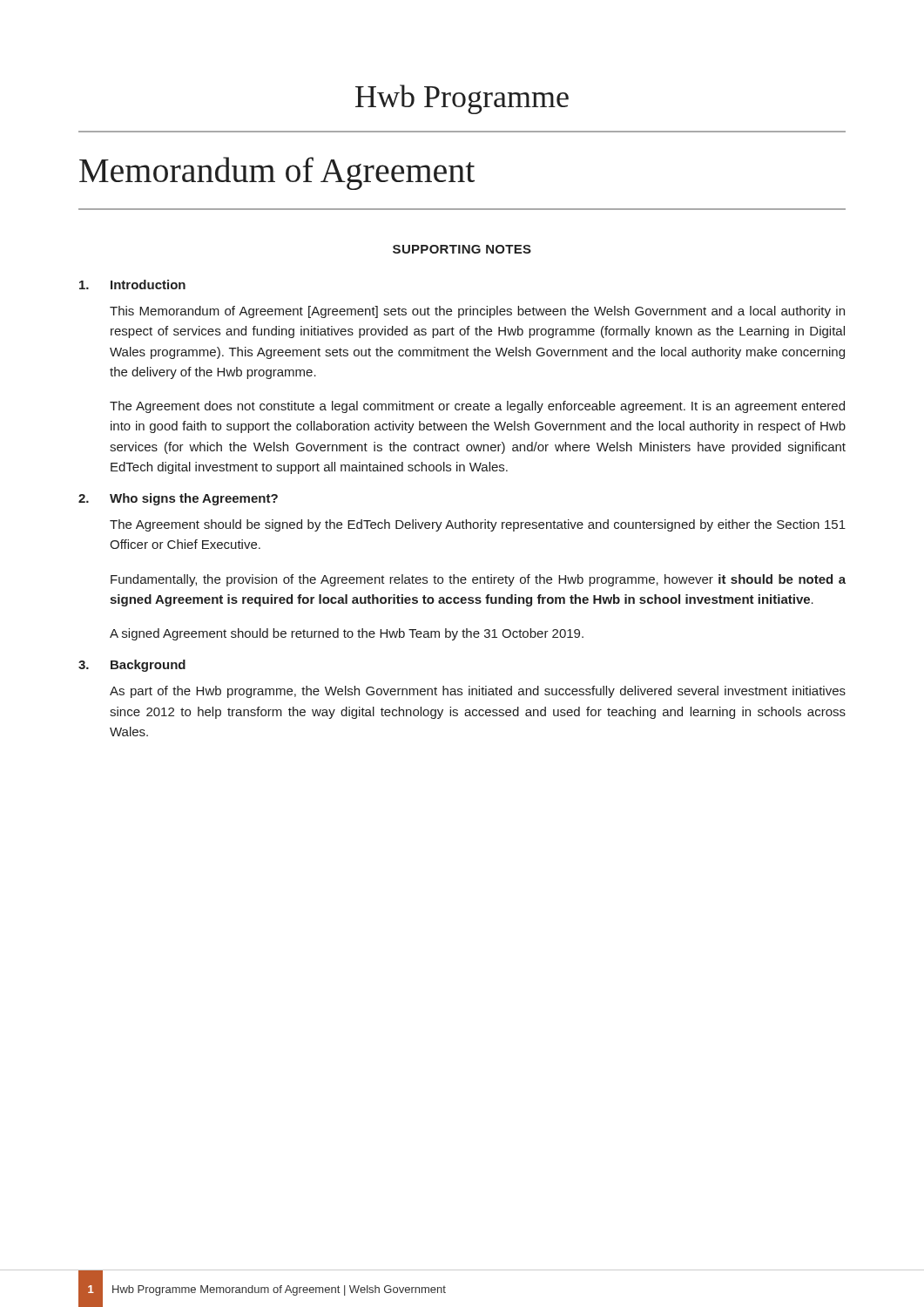Find the region starting "3. Background"

pos(132,665)
